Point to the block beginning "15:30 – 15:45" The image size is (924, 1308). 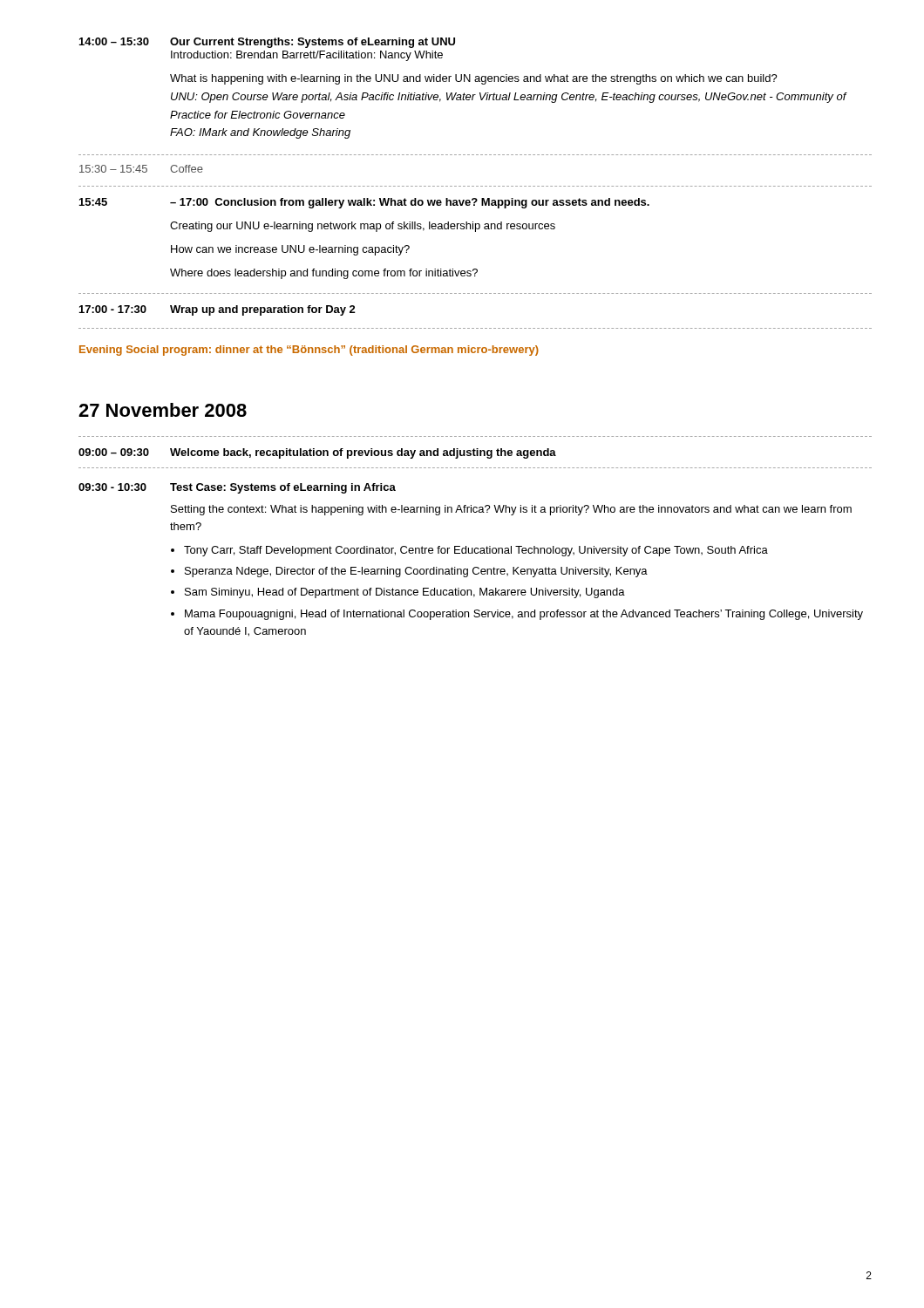(141, 169)
